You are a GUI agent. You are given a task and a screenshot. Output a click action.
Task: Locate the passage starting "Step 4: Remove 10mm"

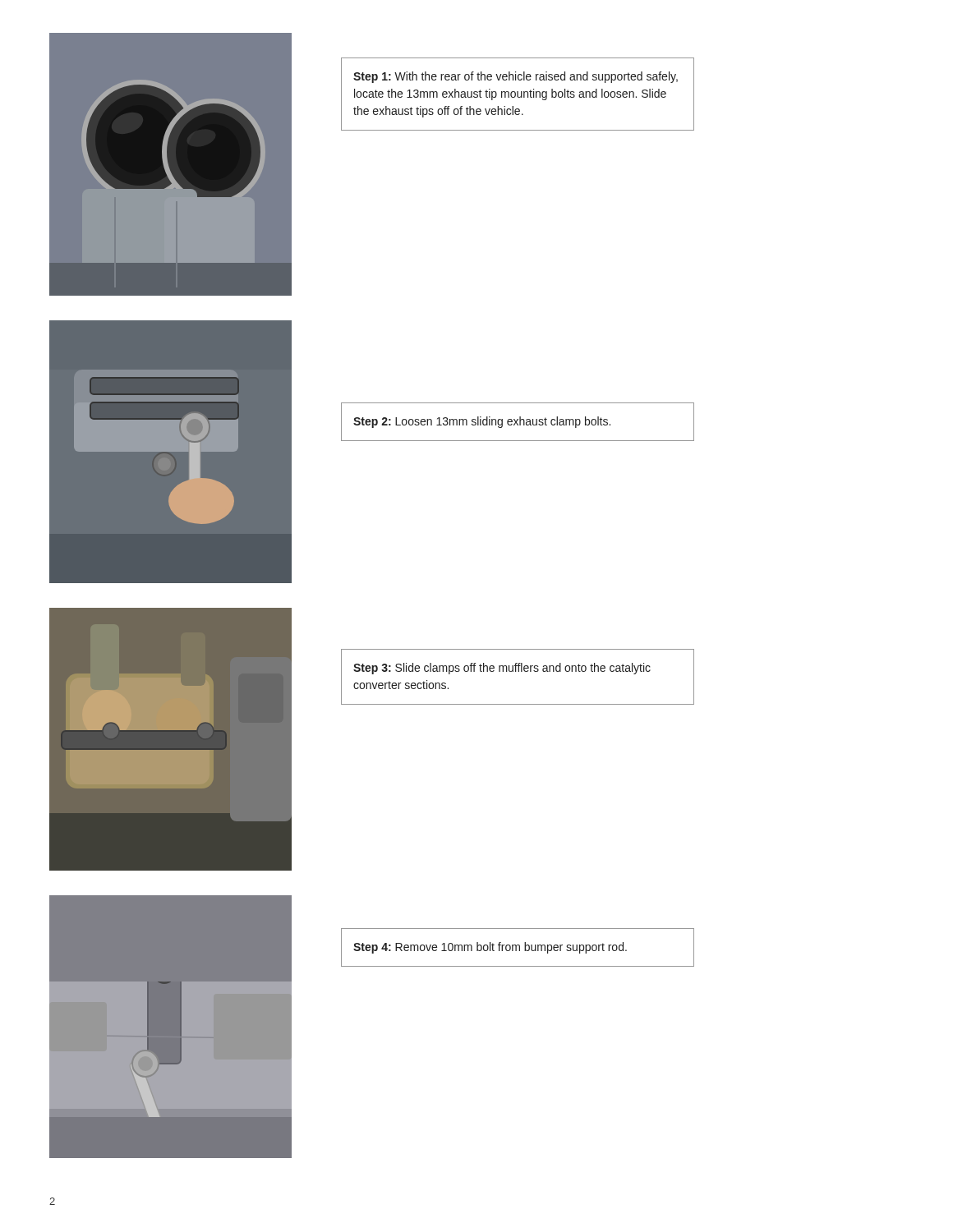click(x=490, y=947)
